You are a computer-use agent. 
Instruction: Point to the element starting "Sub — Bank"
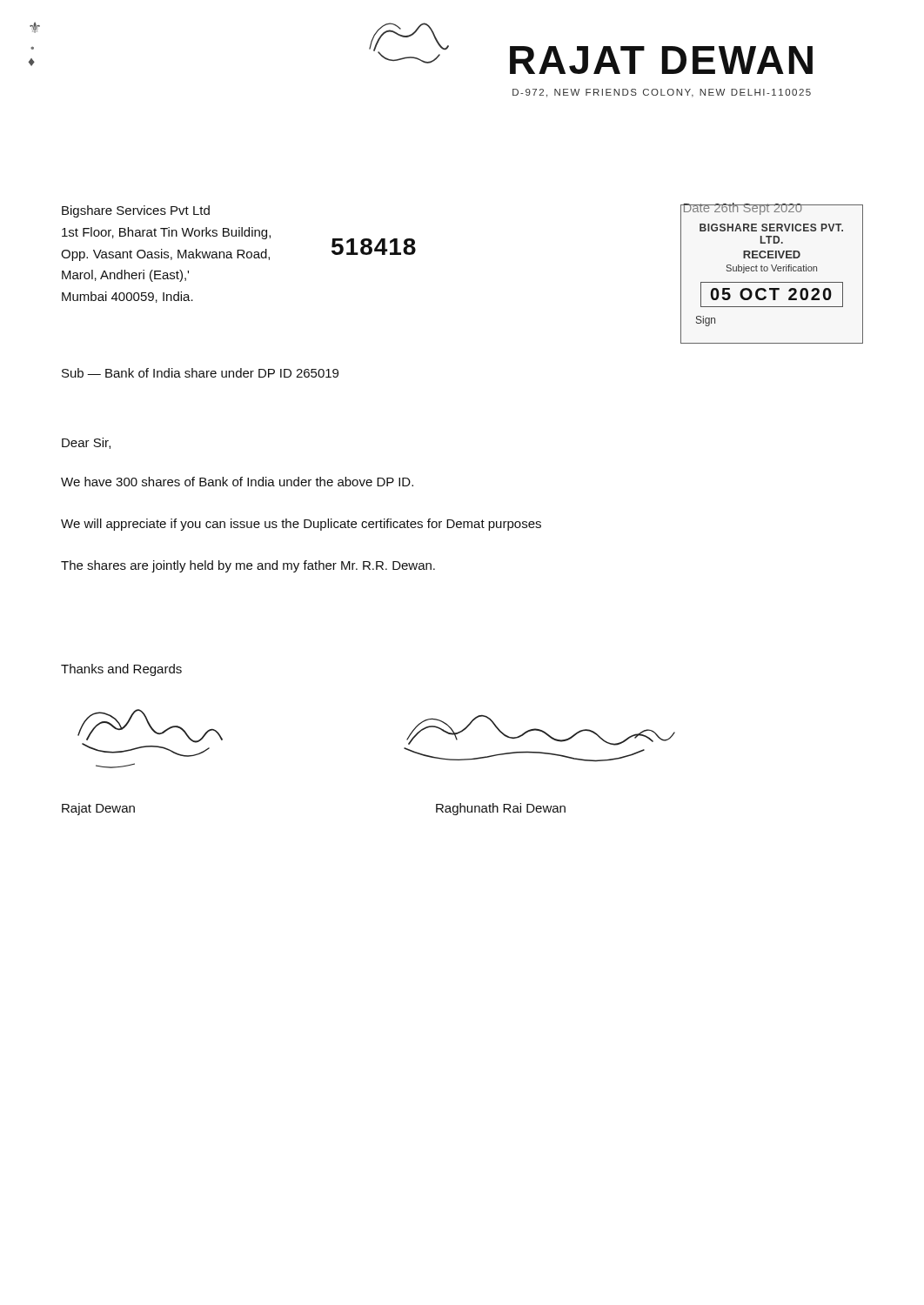click(200, 373)
